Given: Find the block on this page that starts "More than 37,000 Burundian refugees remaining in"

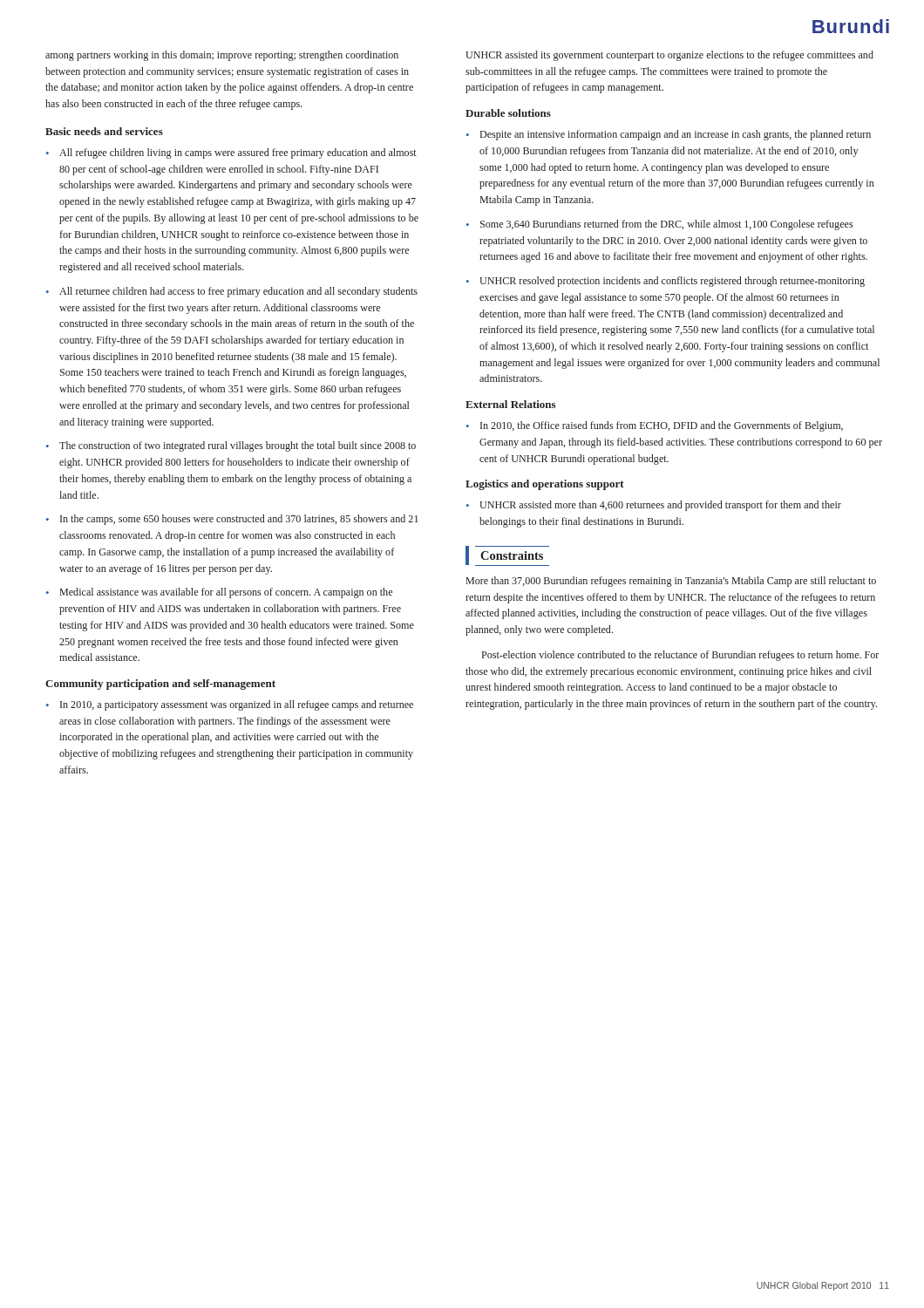Looking at the screenshot, I should [x=671, y=605].
